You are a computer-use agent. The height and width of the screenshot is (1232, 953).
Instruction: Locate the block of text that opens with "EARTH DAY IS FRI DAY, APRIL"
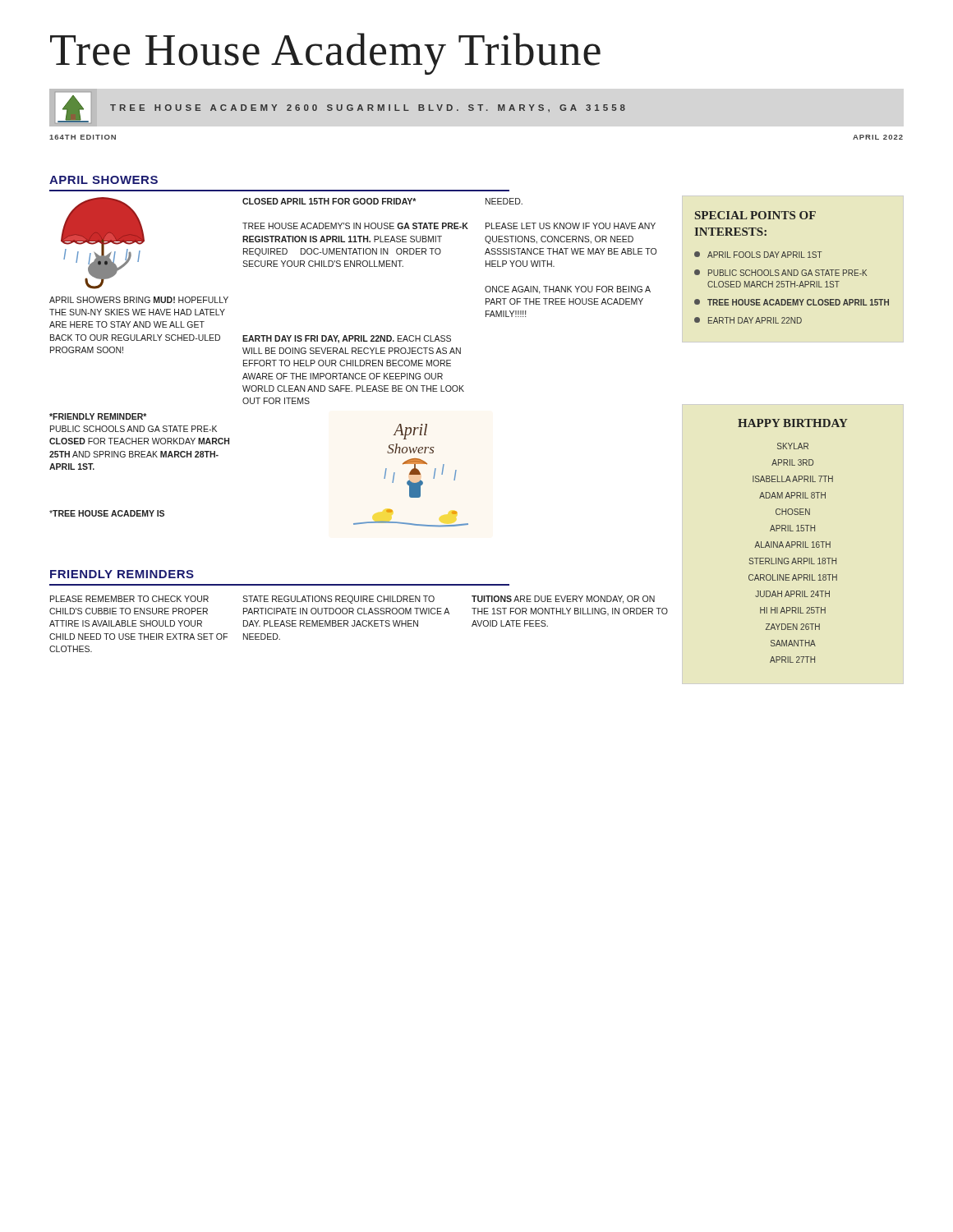pos(353,370)
